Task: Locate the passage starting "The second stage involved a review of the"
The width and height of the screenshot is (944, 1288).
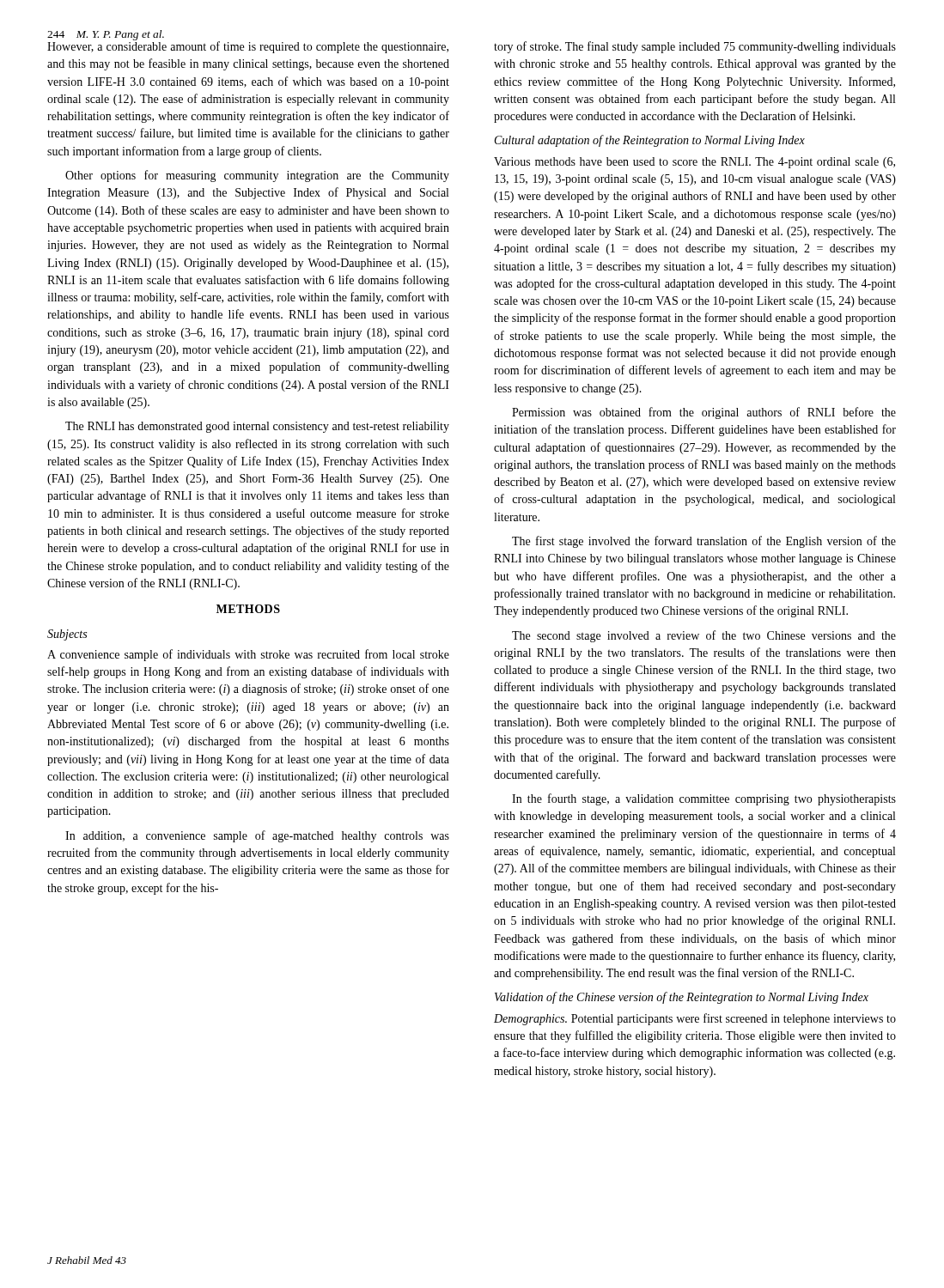Action: coord(695,706)
